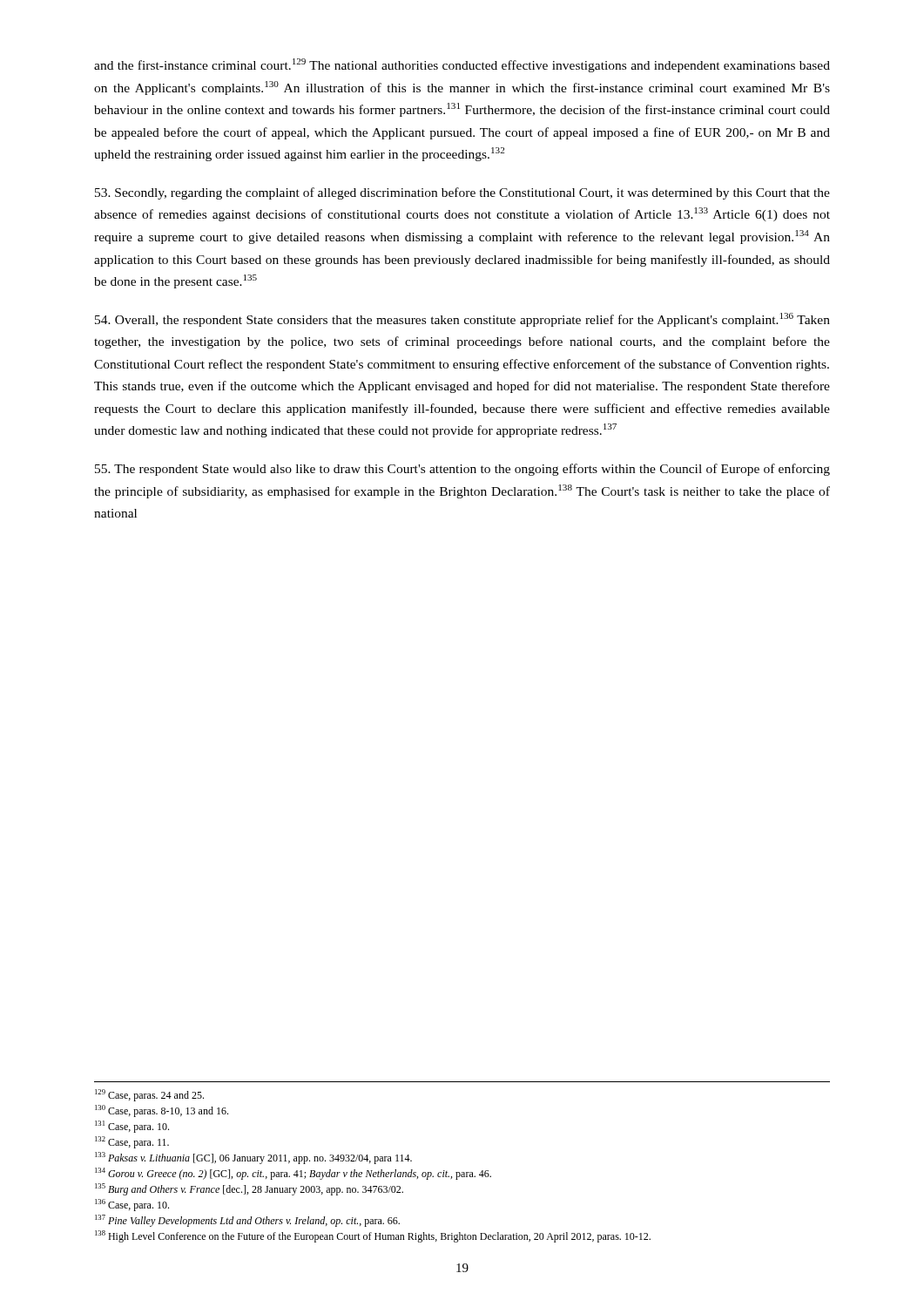Select the text block starting "The respondent State would also like to"
The image size is (924, 1307).
[462, 491]
